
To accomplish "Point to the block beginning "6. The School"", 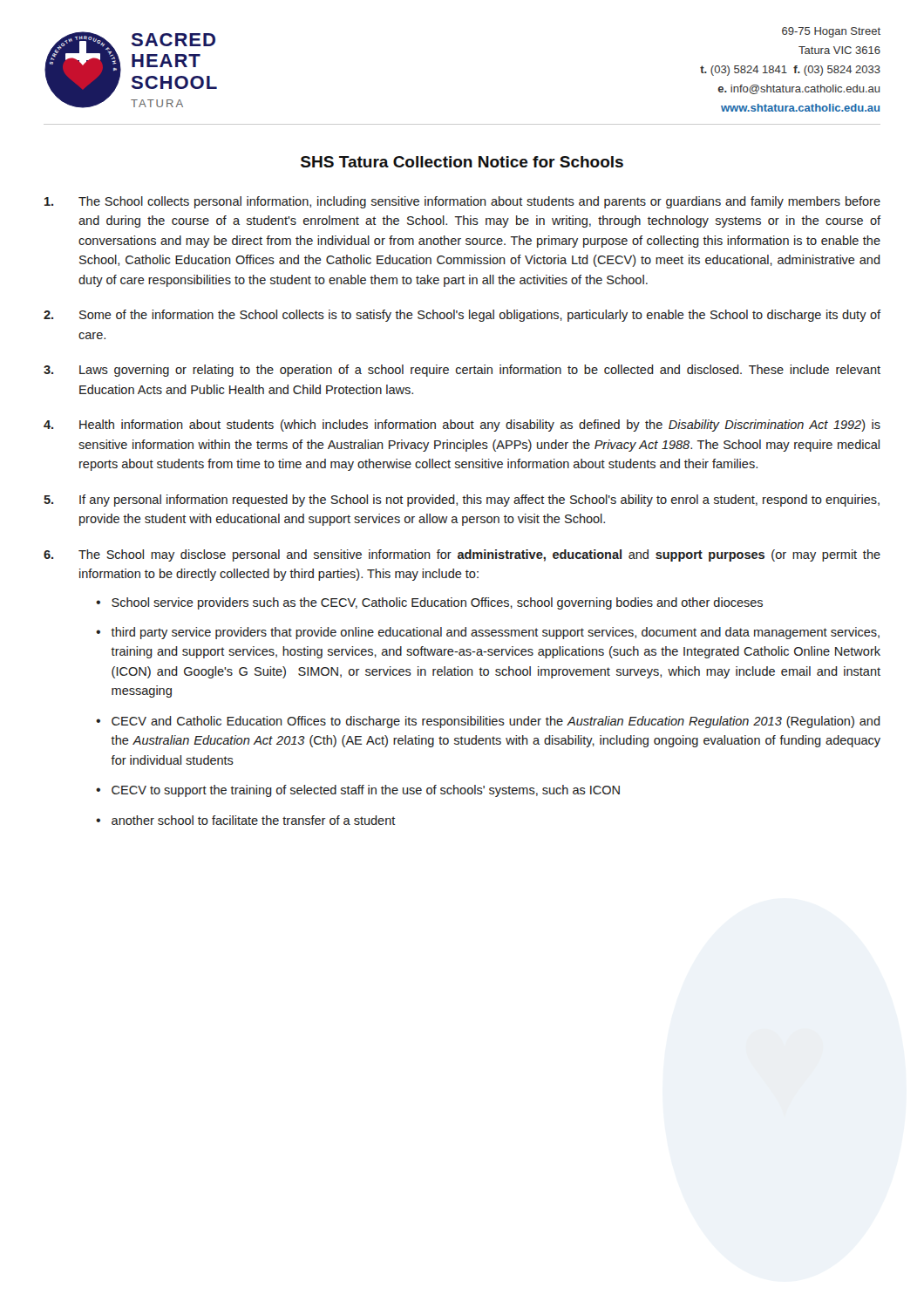I will point(462,555).
